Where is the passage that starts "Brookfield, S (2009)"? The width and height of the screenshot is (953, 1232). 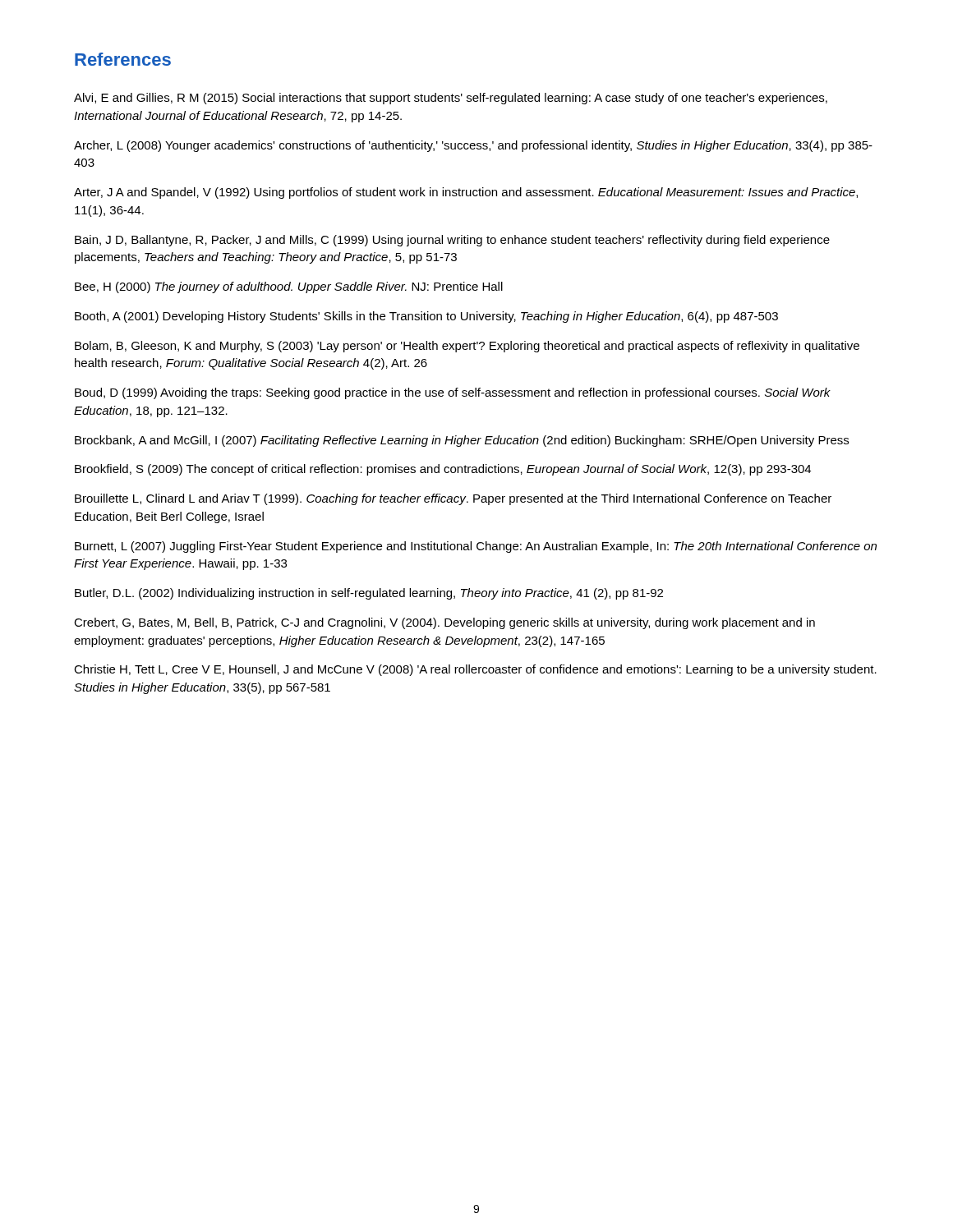click(x=443, y=469)
